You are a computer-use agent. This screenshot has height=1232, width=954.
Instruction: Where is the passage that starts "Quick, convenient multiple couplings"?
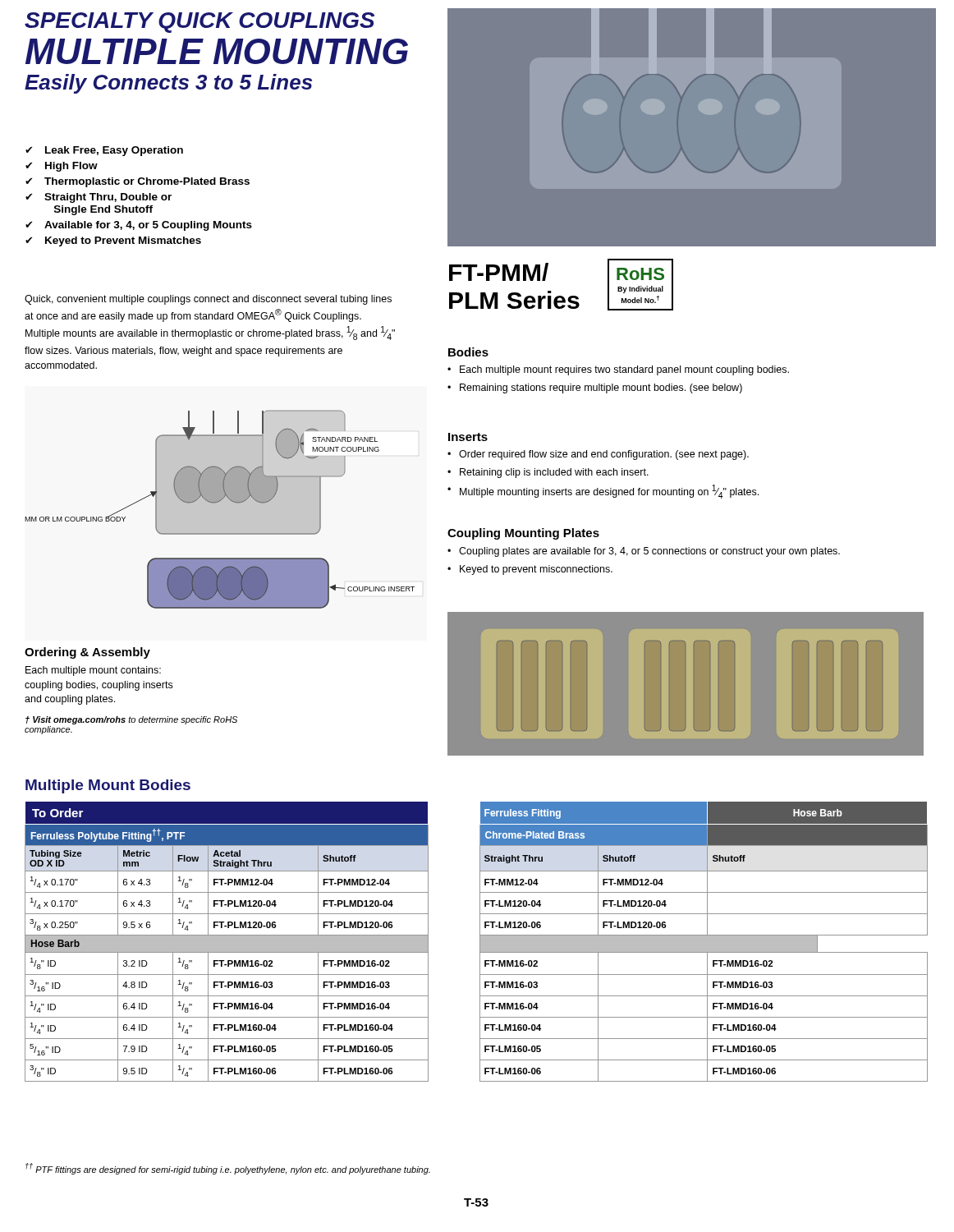tap(210, 332)
